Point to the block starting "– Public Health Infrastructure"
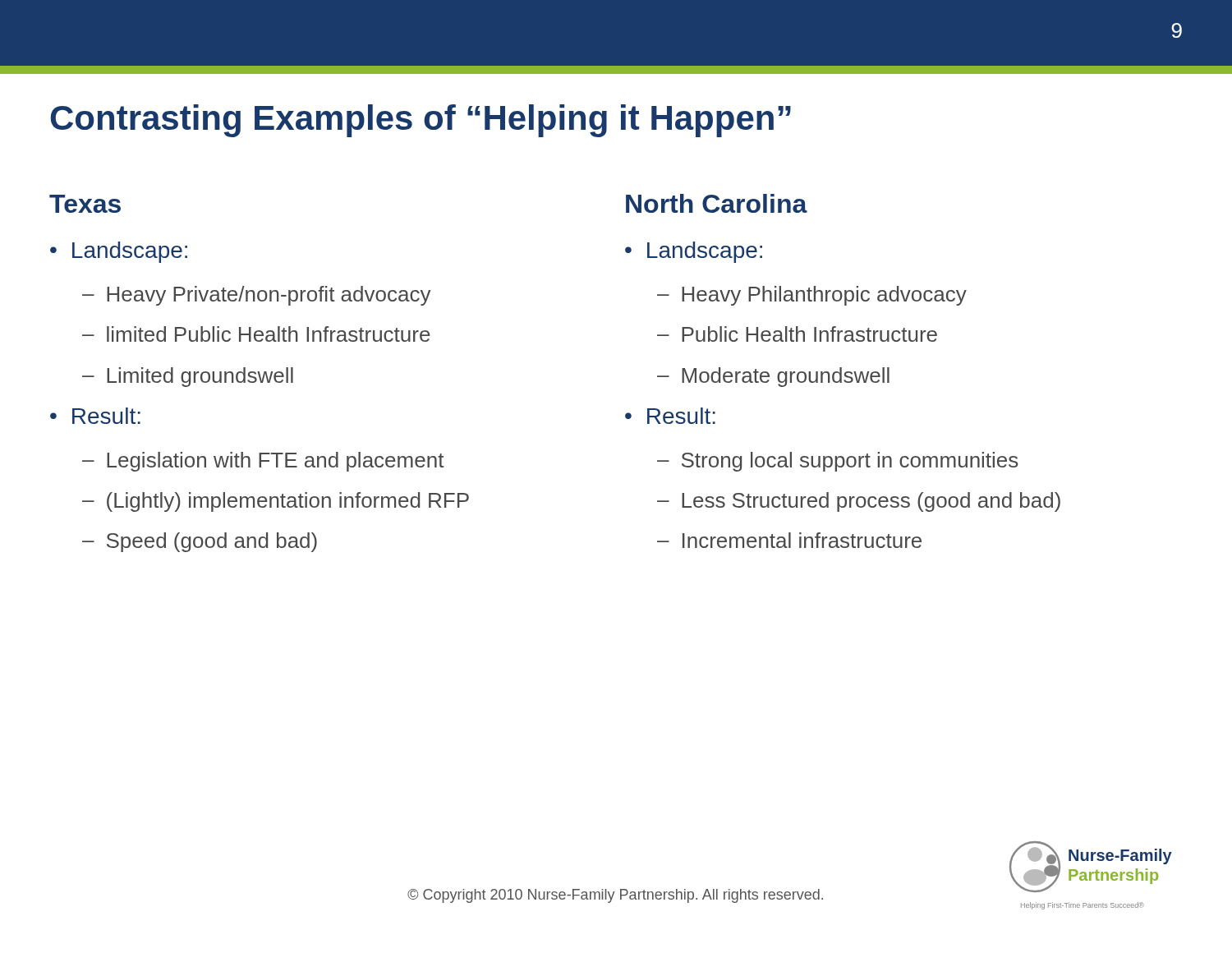This screenshot has width=1232, height=953. tap(798, 335)
